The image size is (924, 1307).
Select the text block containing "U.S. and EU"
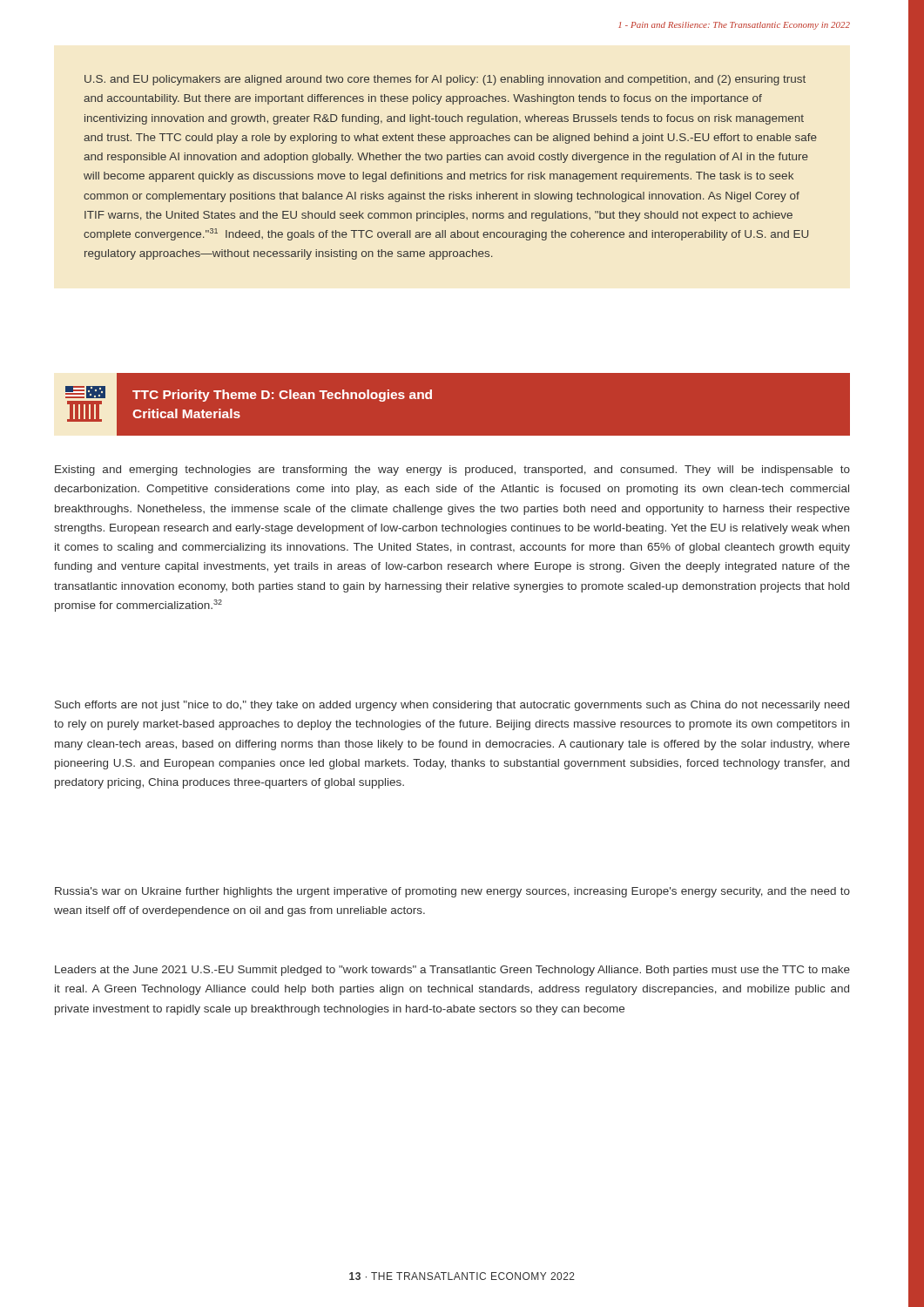pyautogui.click(x=450, y=166)
